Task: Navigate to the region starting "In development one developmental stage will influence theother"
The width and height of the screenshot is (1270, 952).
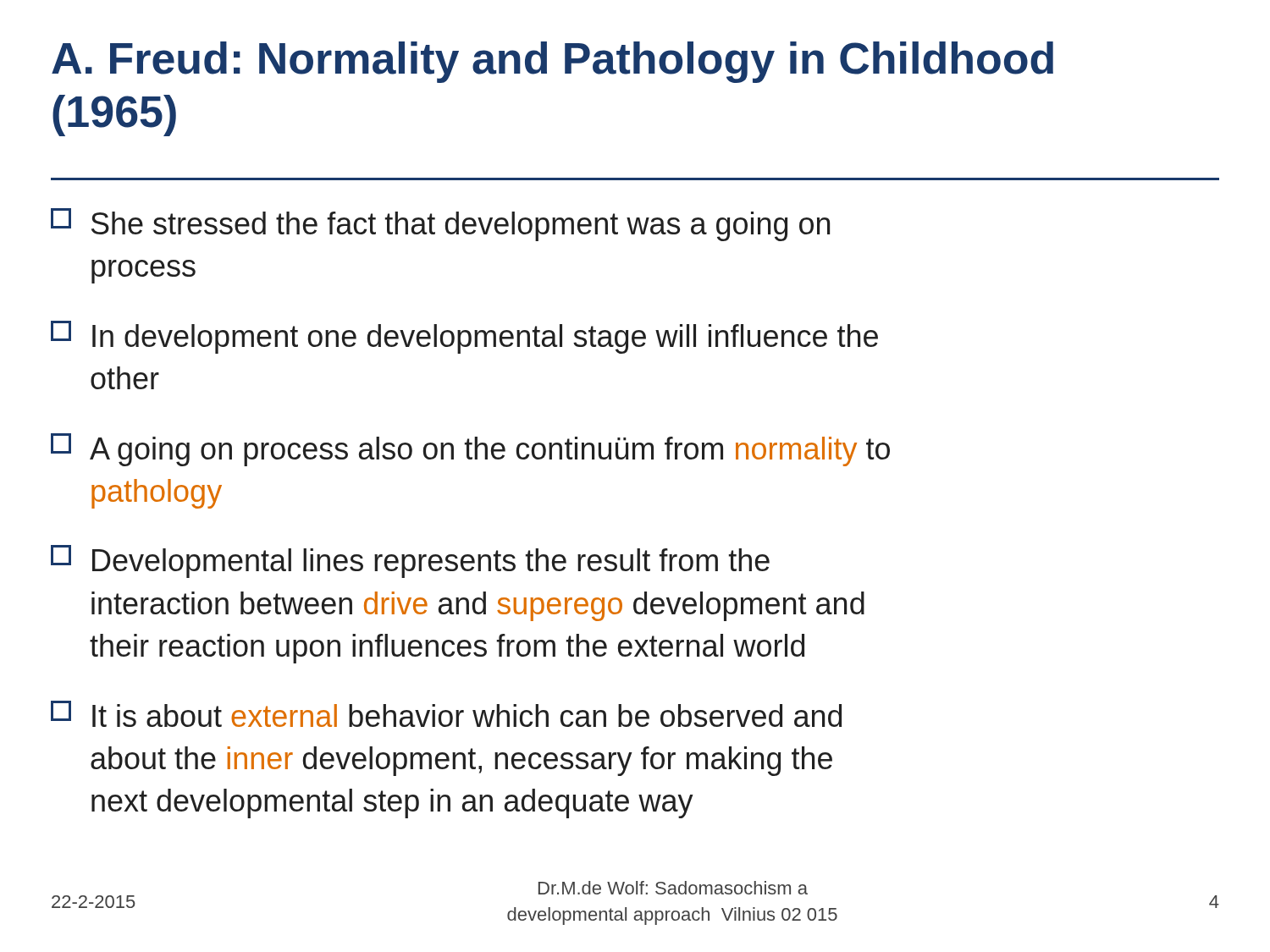Action: tap(465, 358)
